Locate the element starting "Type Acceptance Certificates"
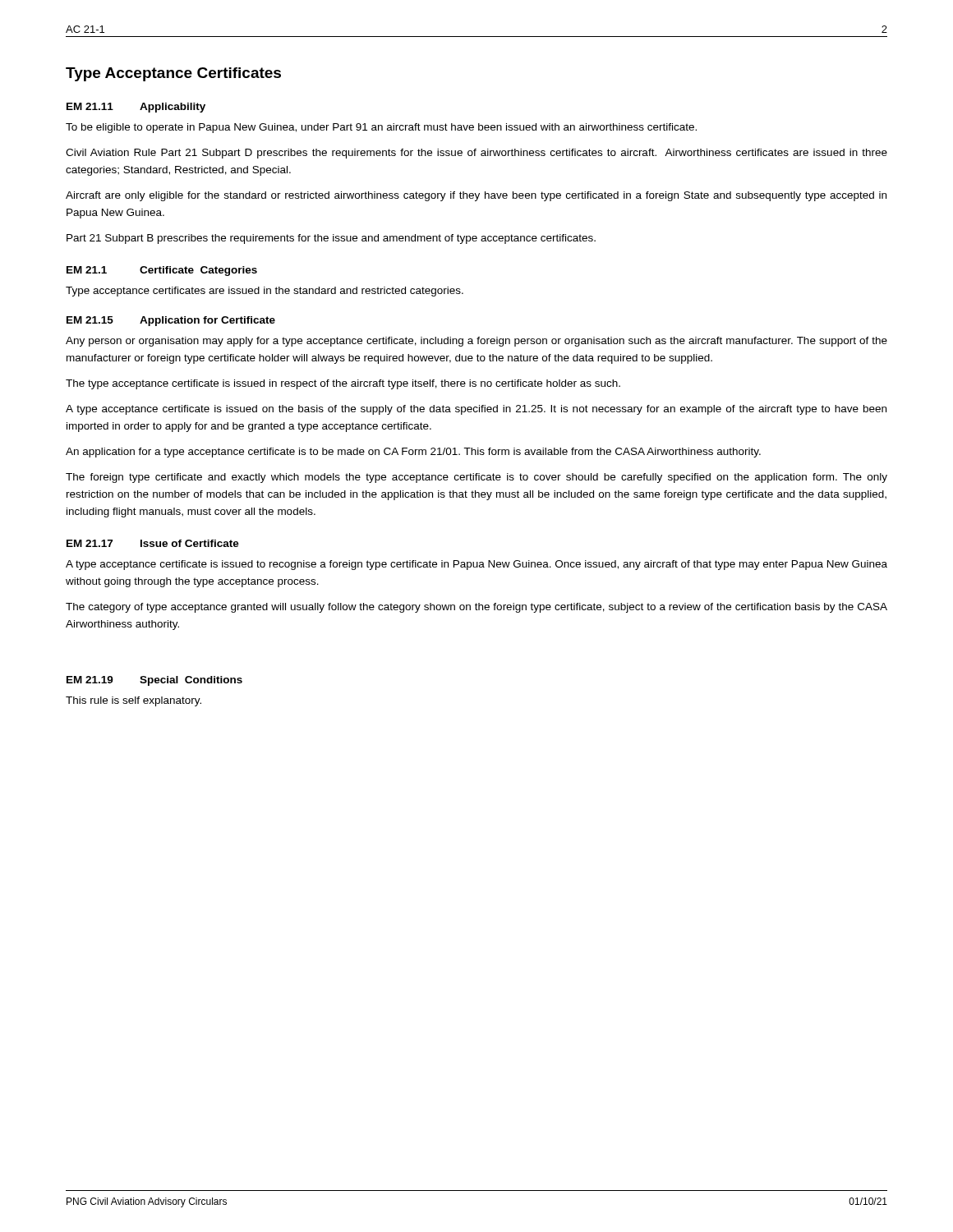 [x=174, y=73]
